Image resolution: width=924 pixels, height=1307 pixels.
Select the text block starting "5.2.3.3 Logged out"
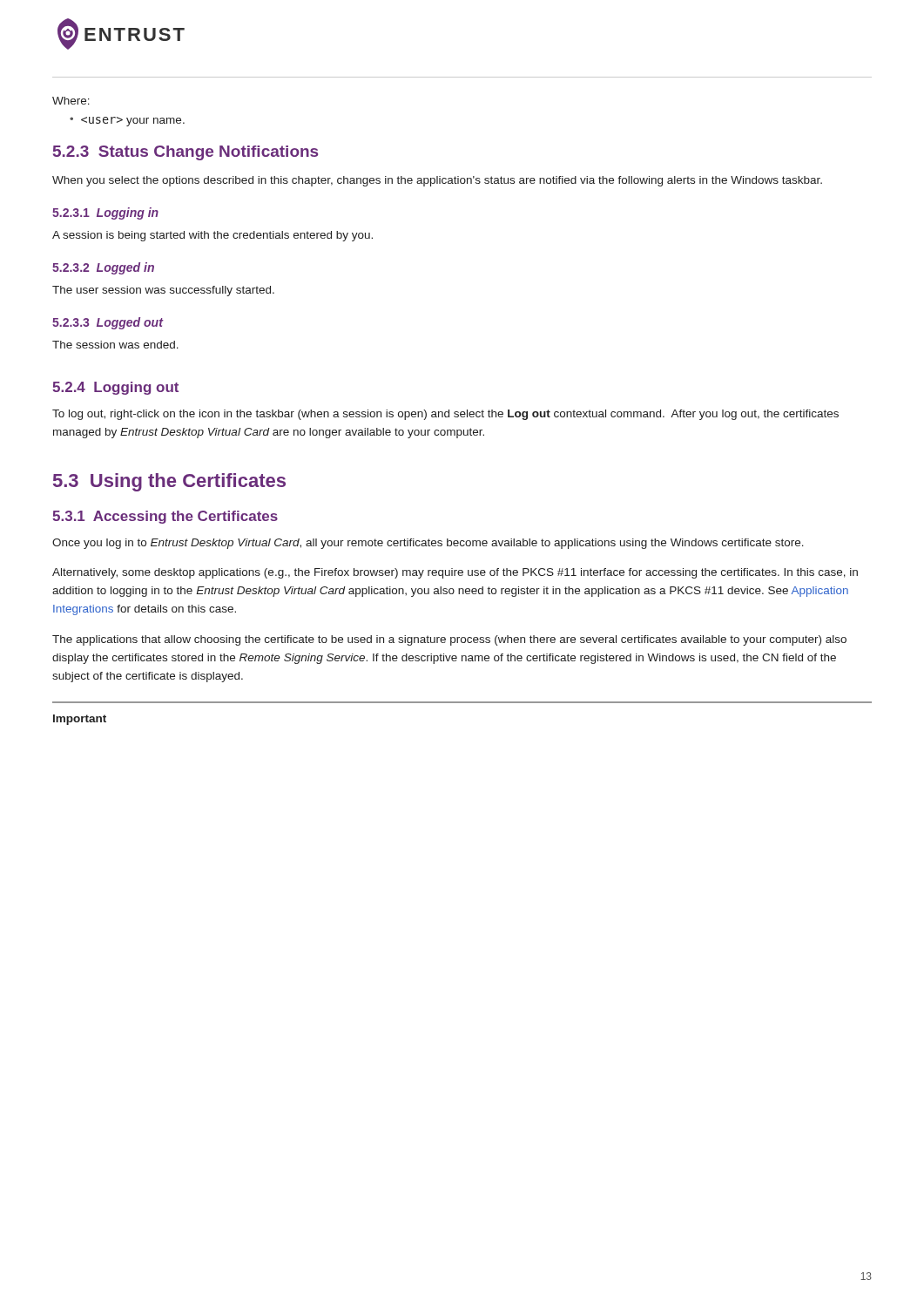pos(108,322)
